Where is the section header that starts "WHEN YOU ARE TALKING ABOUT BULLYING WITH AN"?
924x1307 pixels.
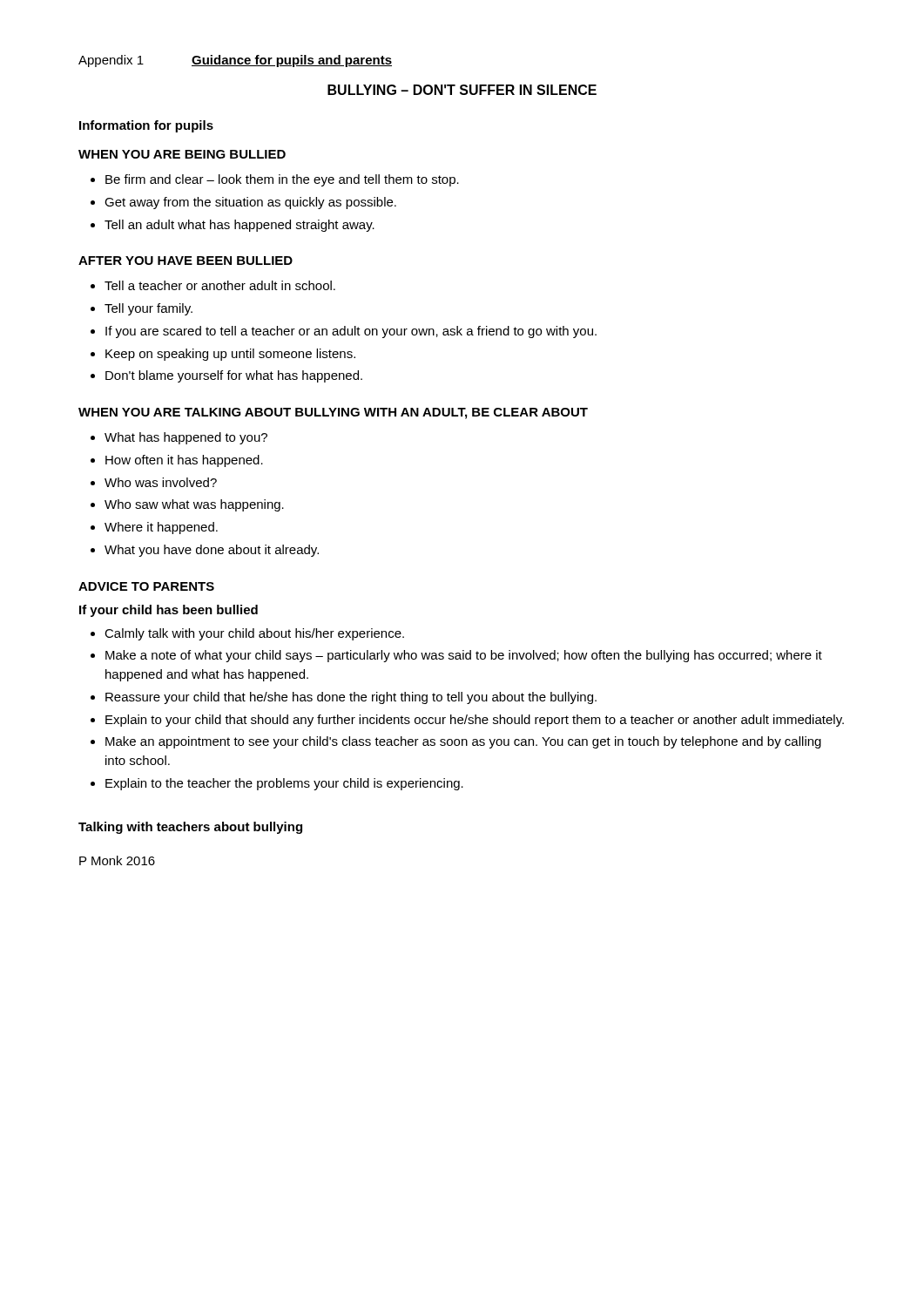[333, 412]
